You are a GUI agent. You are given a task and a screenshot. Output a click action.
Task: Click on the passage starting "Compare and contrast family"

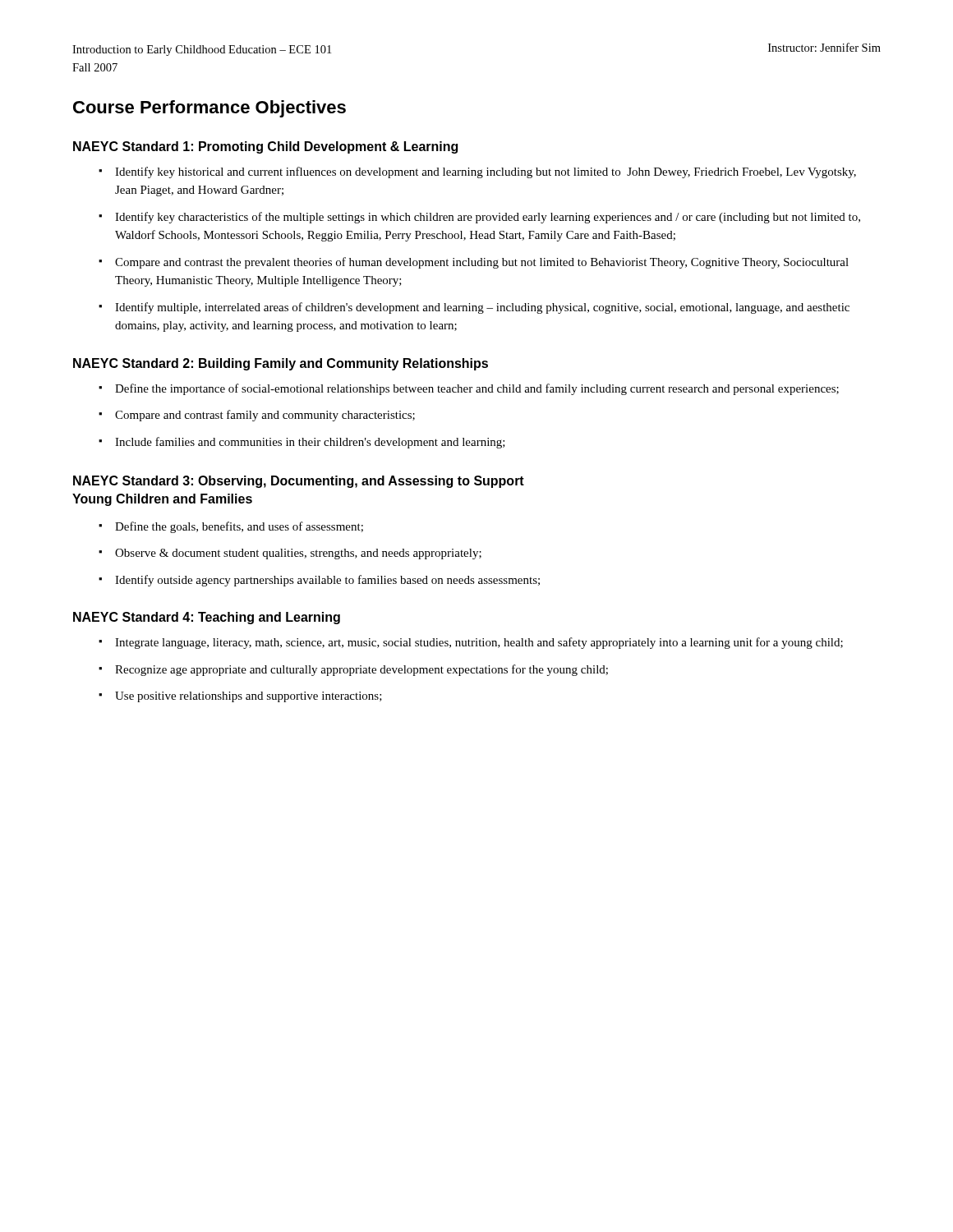(x=265, y=415)
